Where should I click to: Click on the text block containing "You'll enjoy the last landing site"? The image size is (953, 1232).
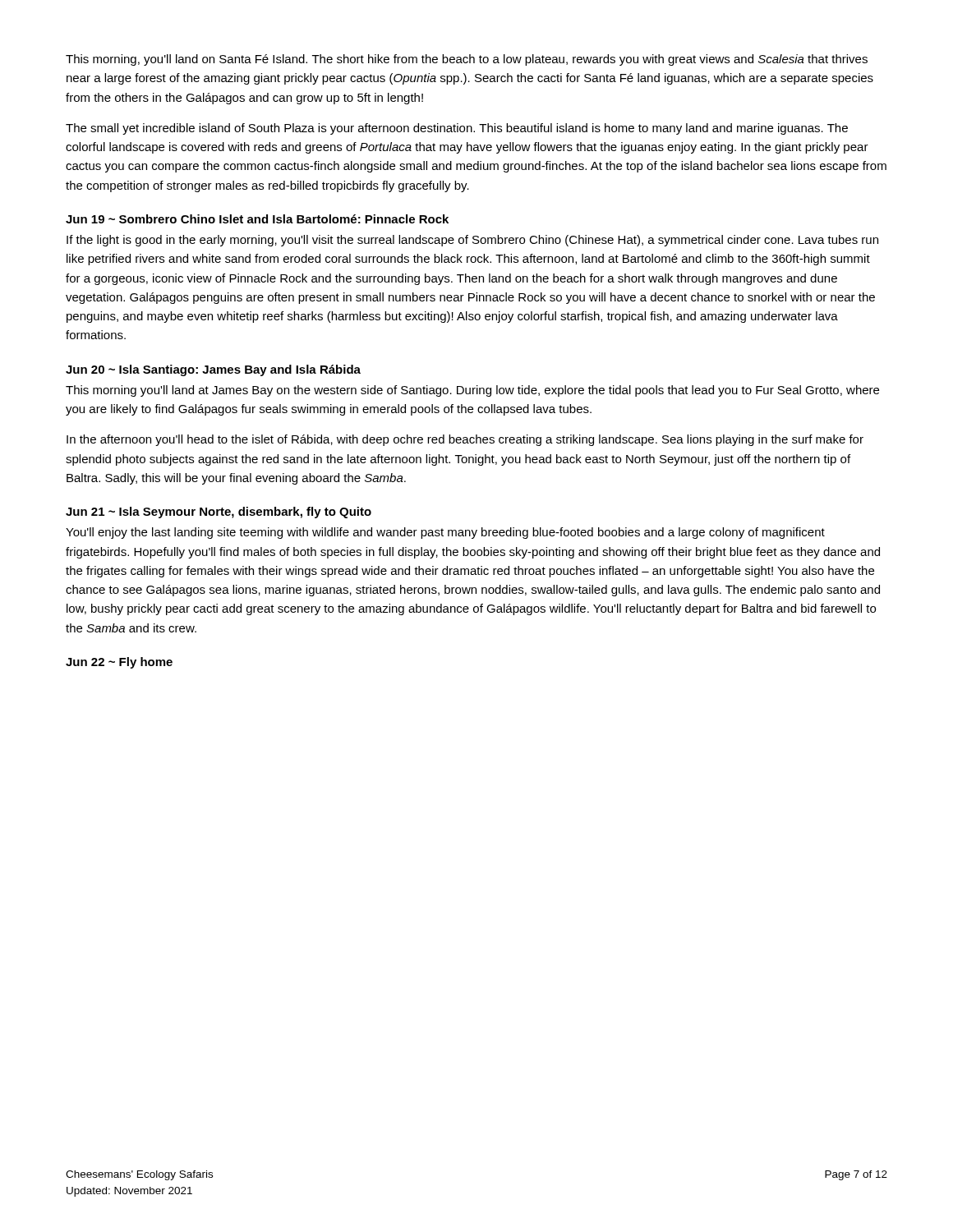tap(473, 580)
